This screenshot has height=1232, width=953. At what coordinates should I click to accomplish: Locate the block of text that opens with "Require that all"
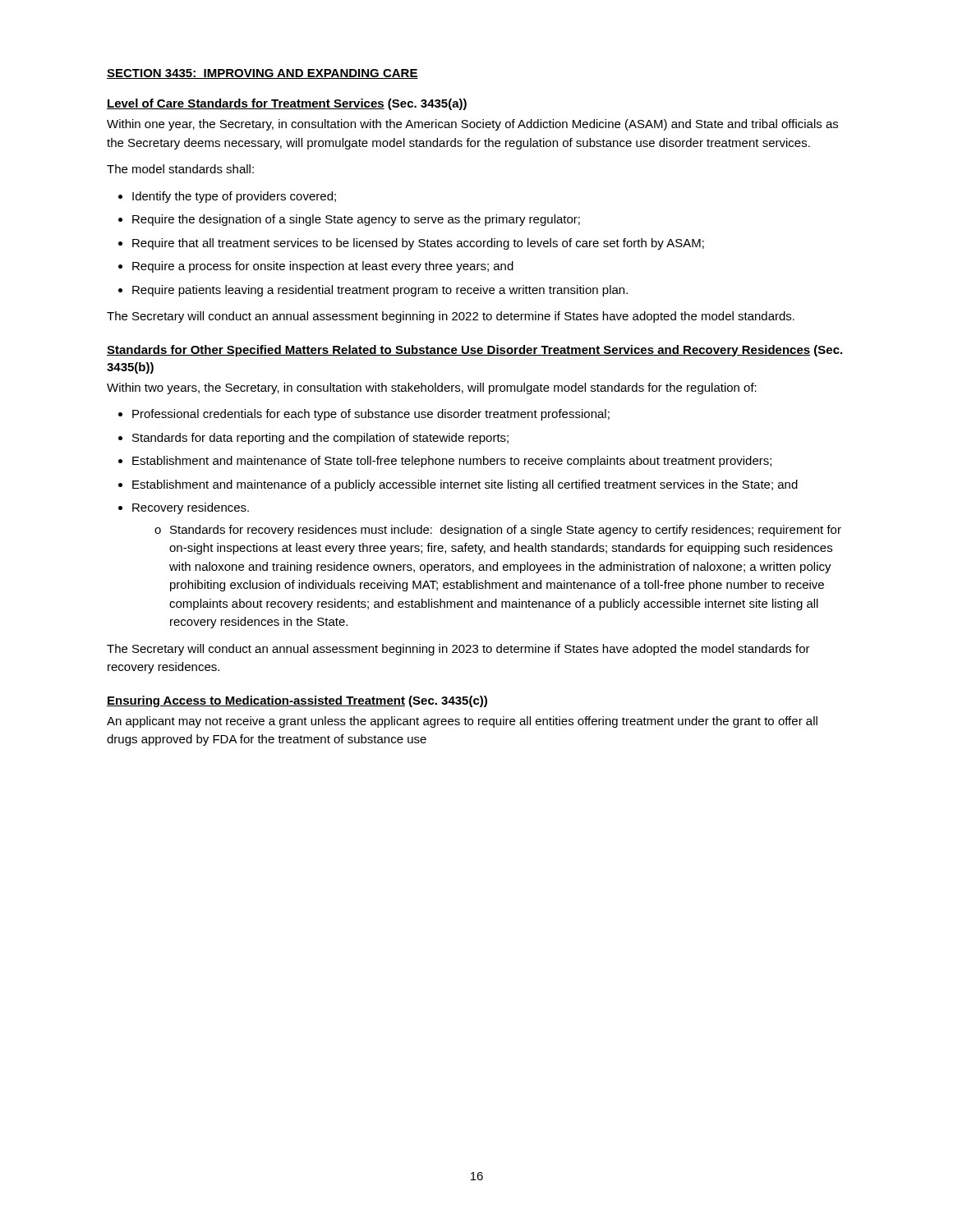(x=418, y=242)
